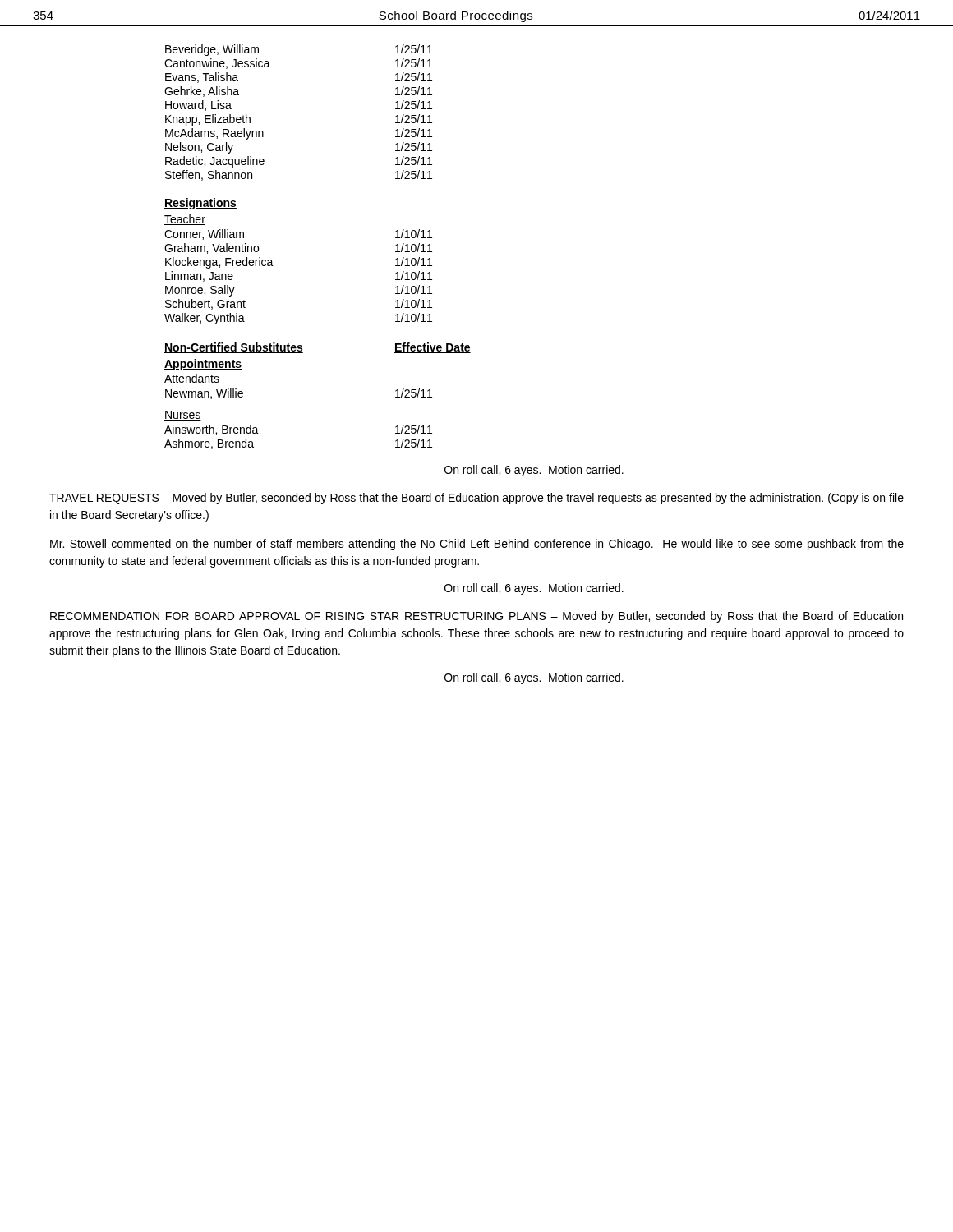Select the text block that reads "RECOMMENDATION FOR BOARD APPROVAL OF"

click(476, 633)
